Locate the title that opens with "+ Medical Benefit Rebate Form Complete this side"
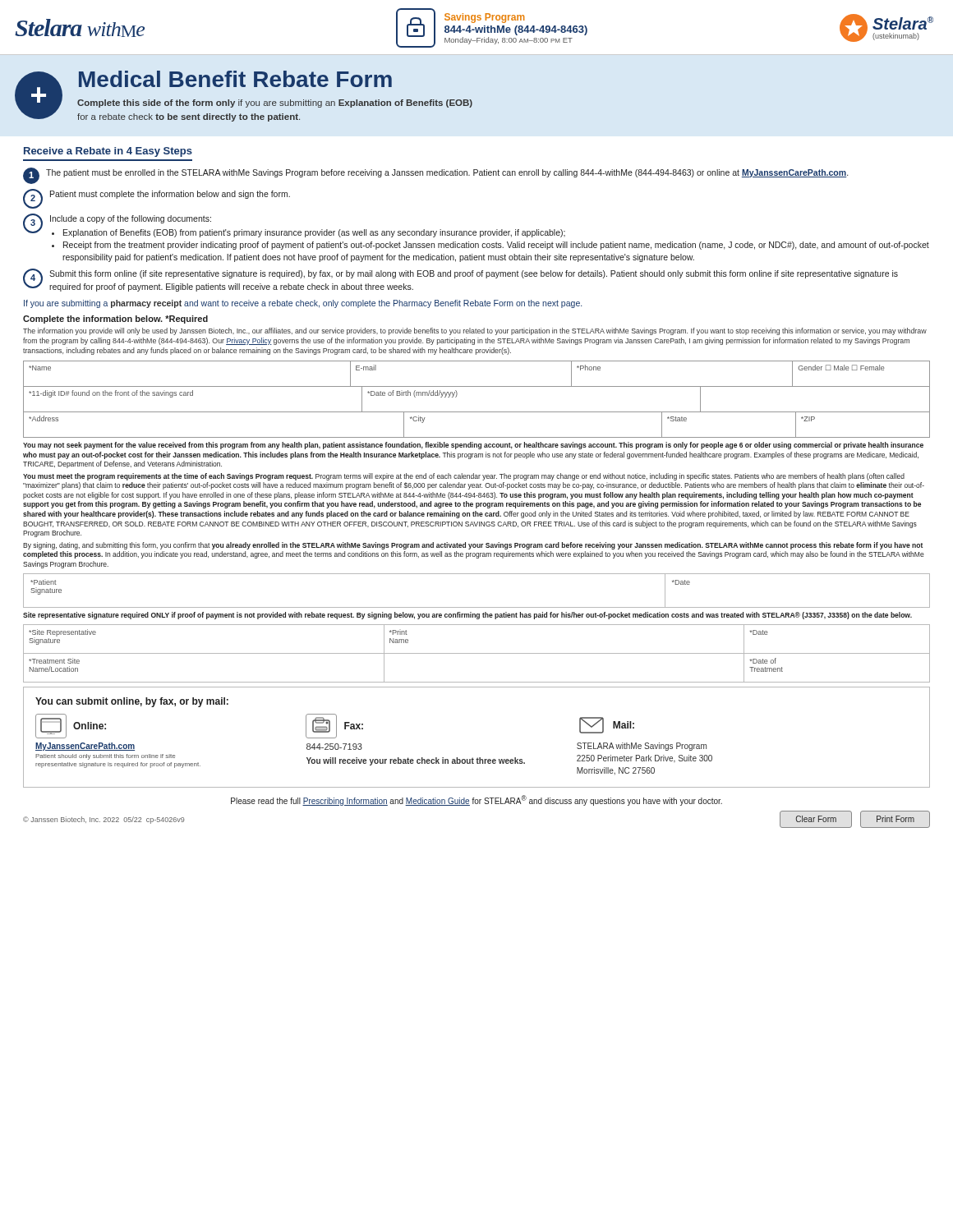The width and height of the screenshot is (953, 1232). pos(244,95)
